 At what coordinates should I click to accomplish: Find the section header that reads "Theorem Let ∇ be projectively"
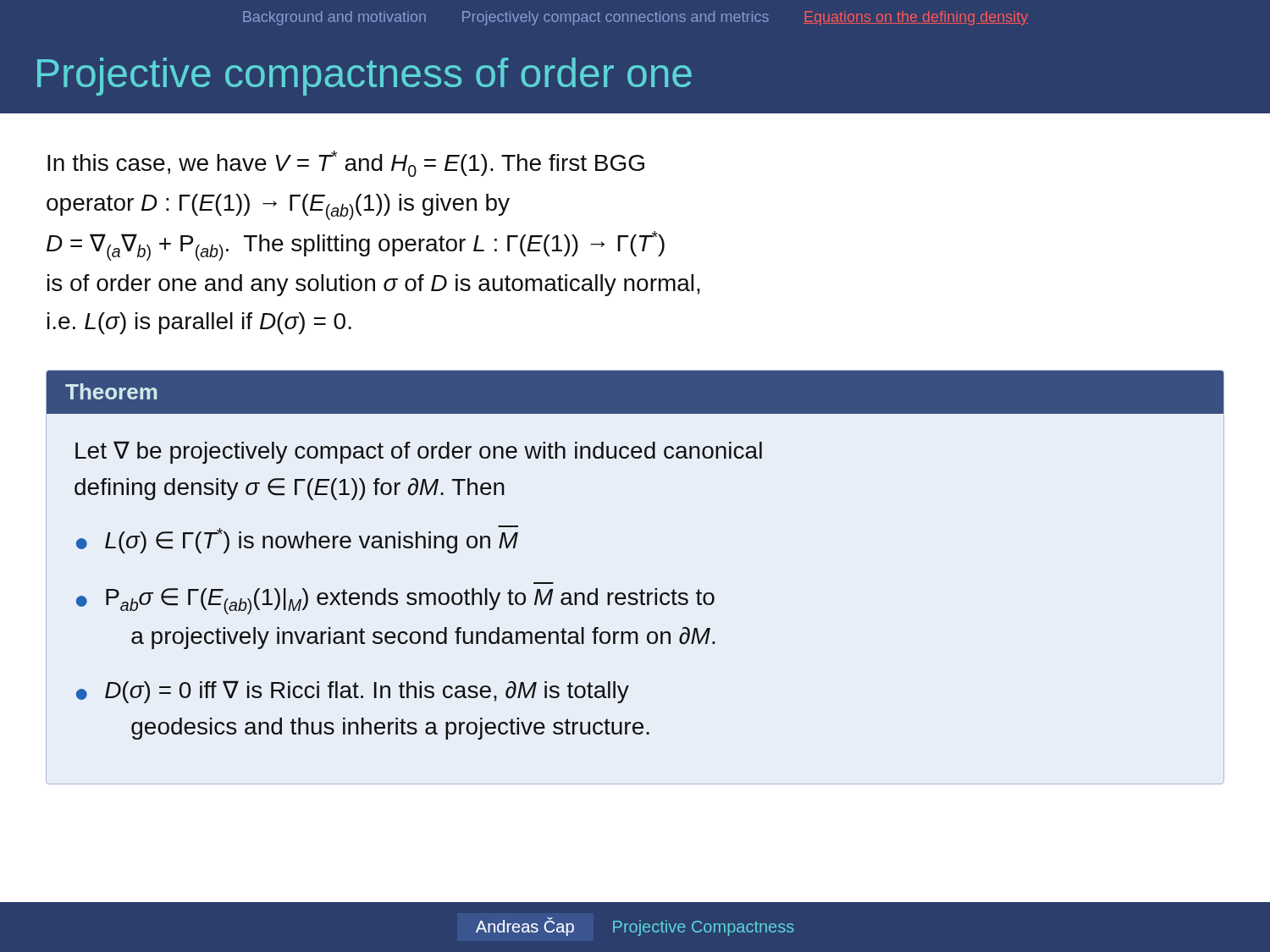635,577
